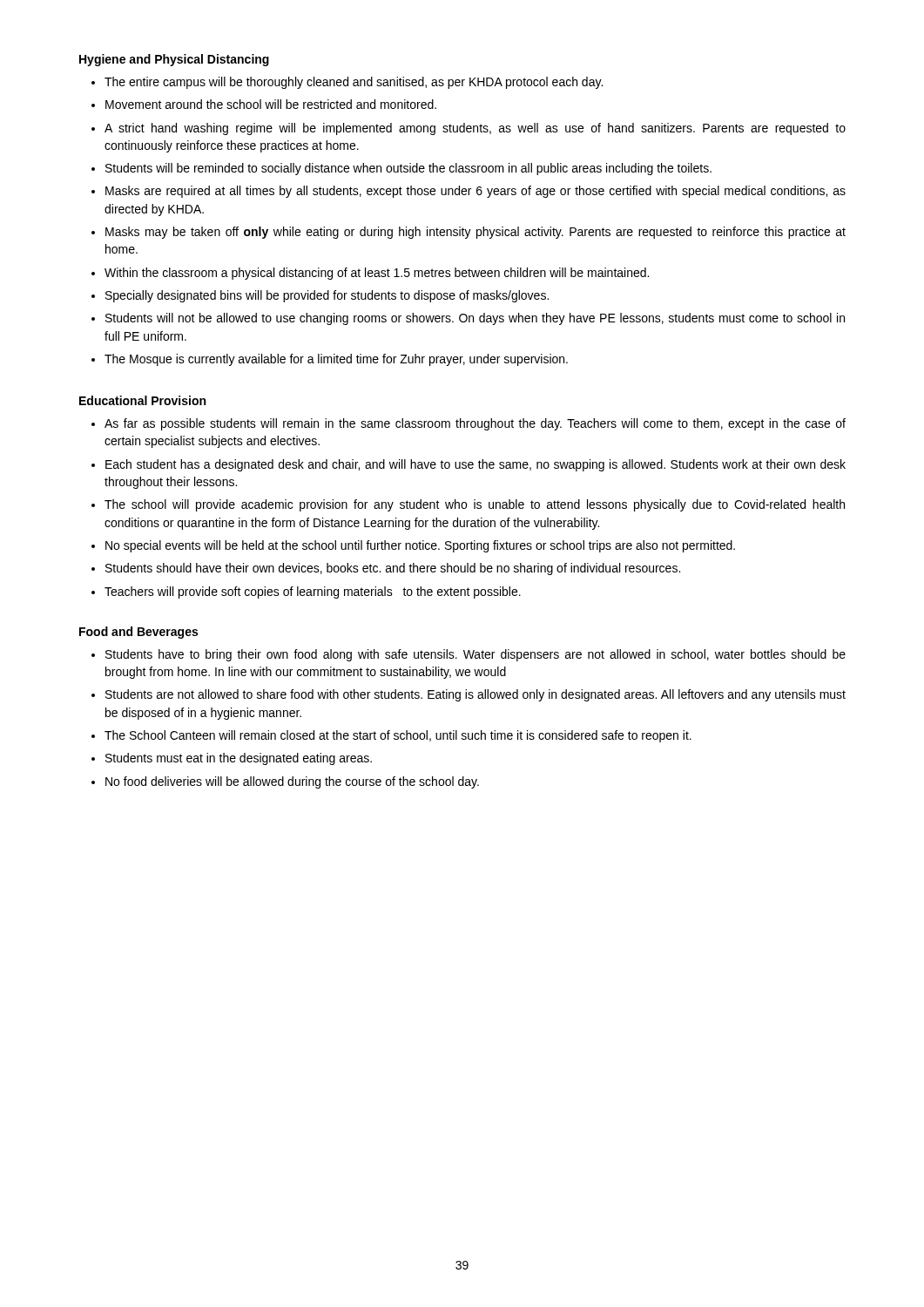The image size is (924, 1307).
Task: Locate the block of text that opens with "Each student has a"
Action: [x=475, y=473]
